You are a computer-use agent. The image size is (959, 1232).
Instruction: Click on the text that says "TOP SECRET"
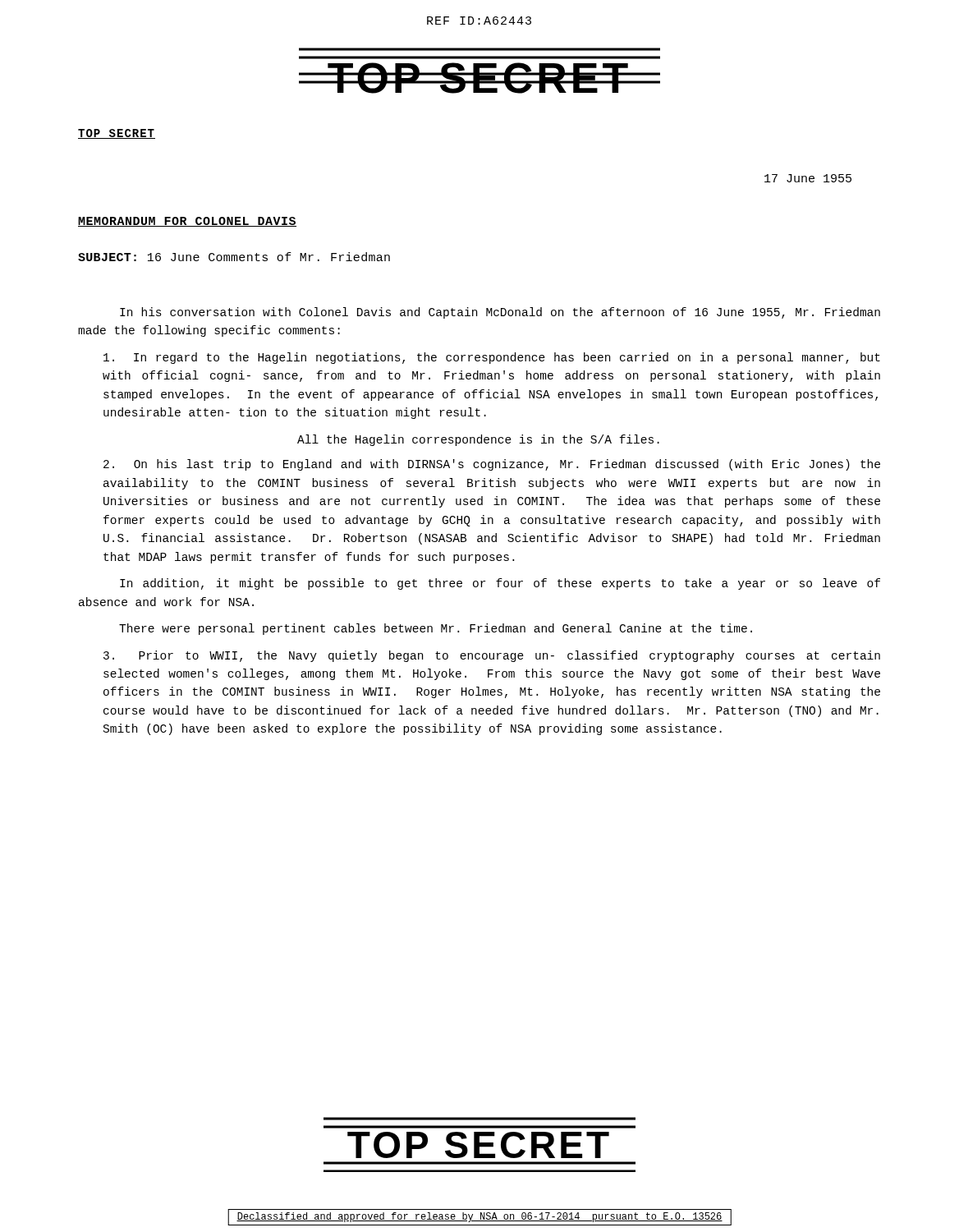pos(117,134)
